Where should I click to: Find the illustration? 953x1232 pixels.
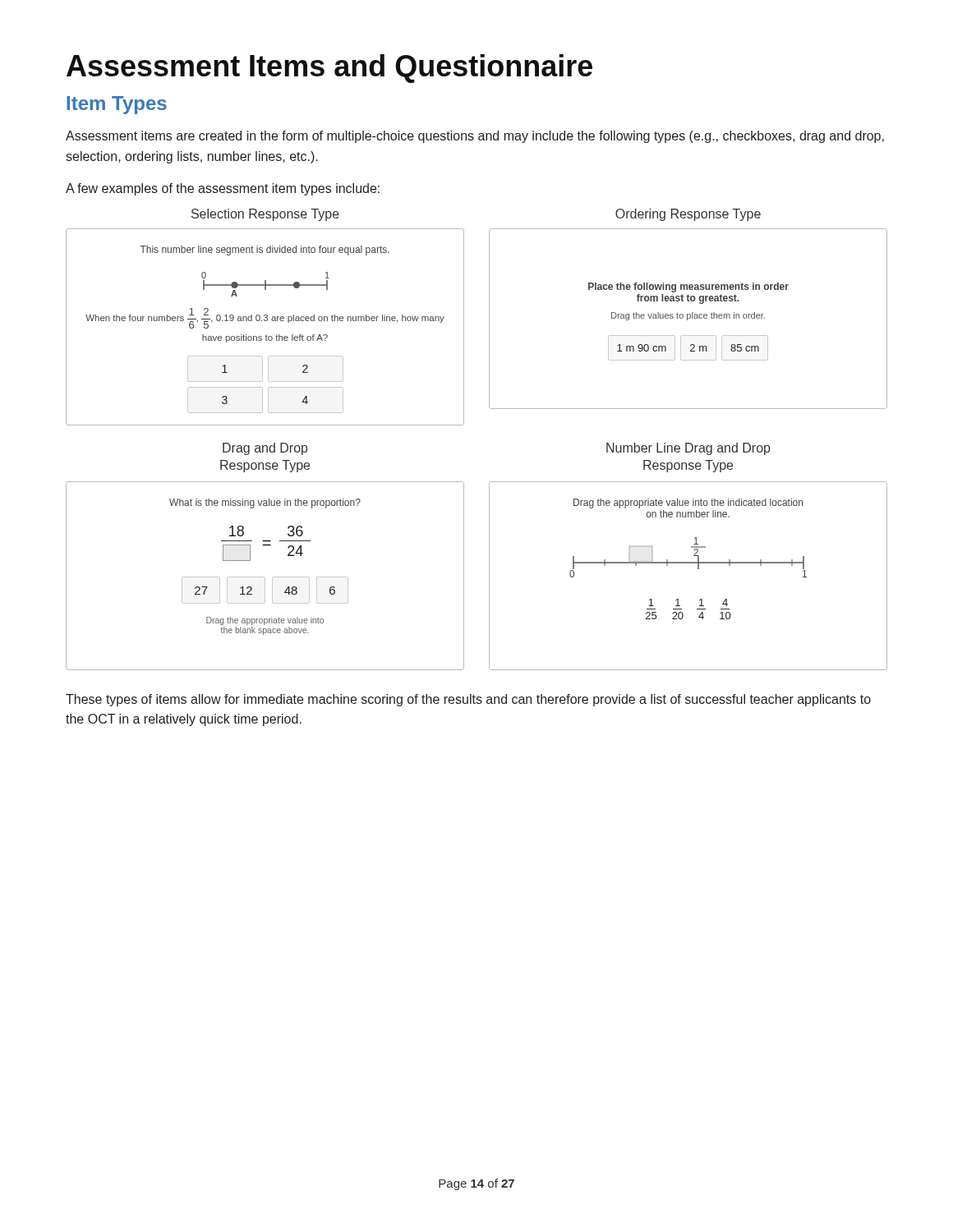476,439
